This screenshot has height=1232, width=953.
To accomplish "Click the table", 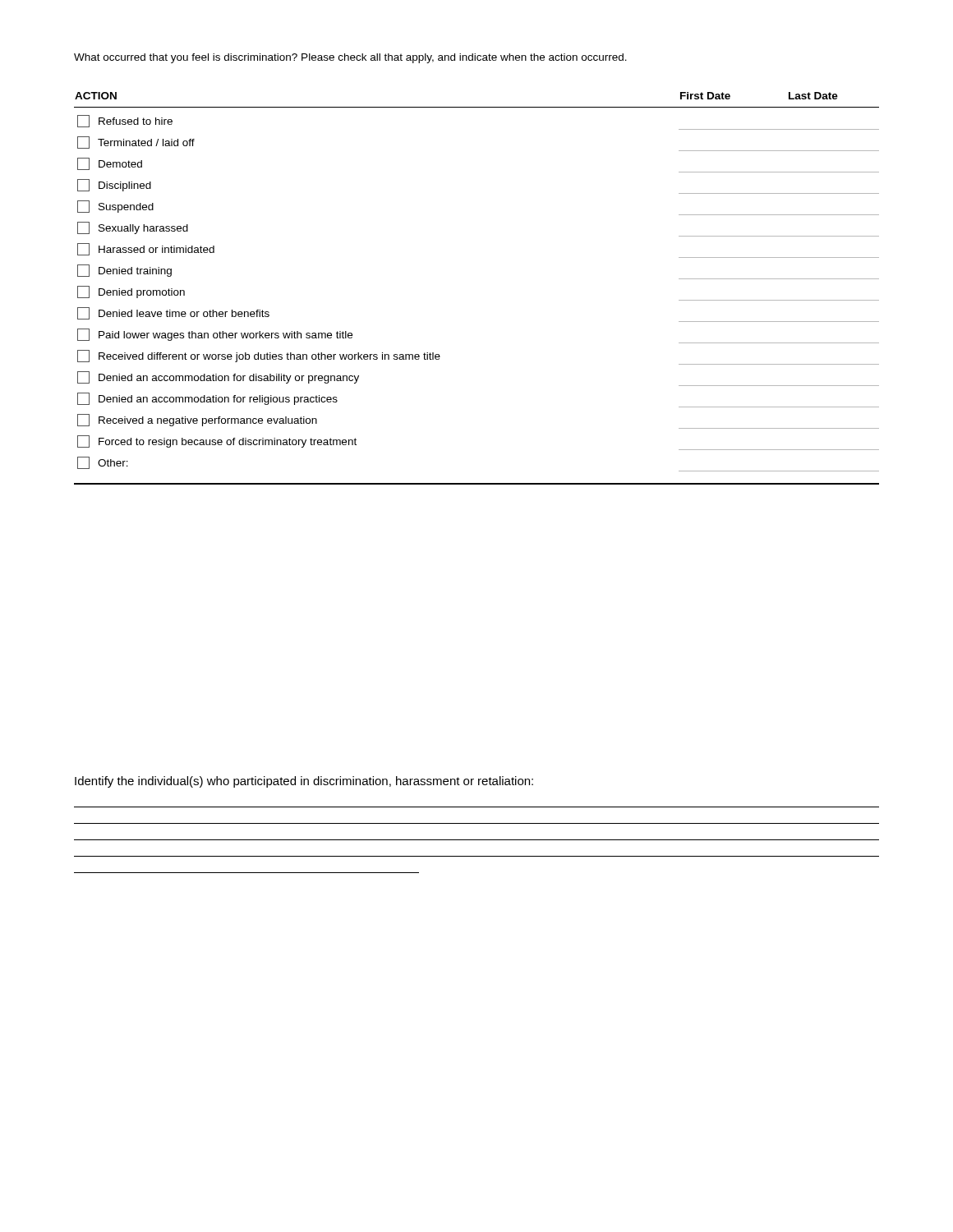I will tap(476, 287).
